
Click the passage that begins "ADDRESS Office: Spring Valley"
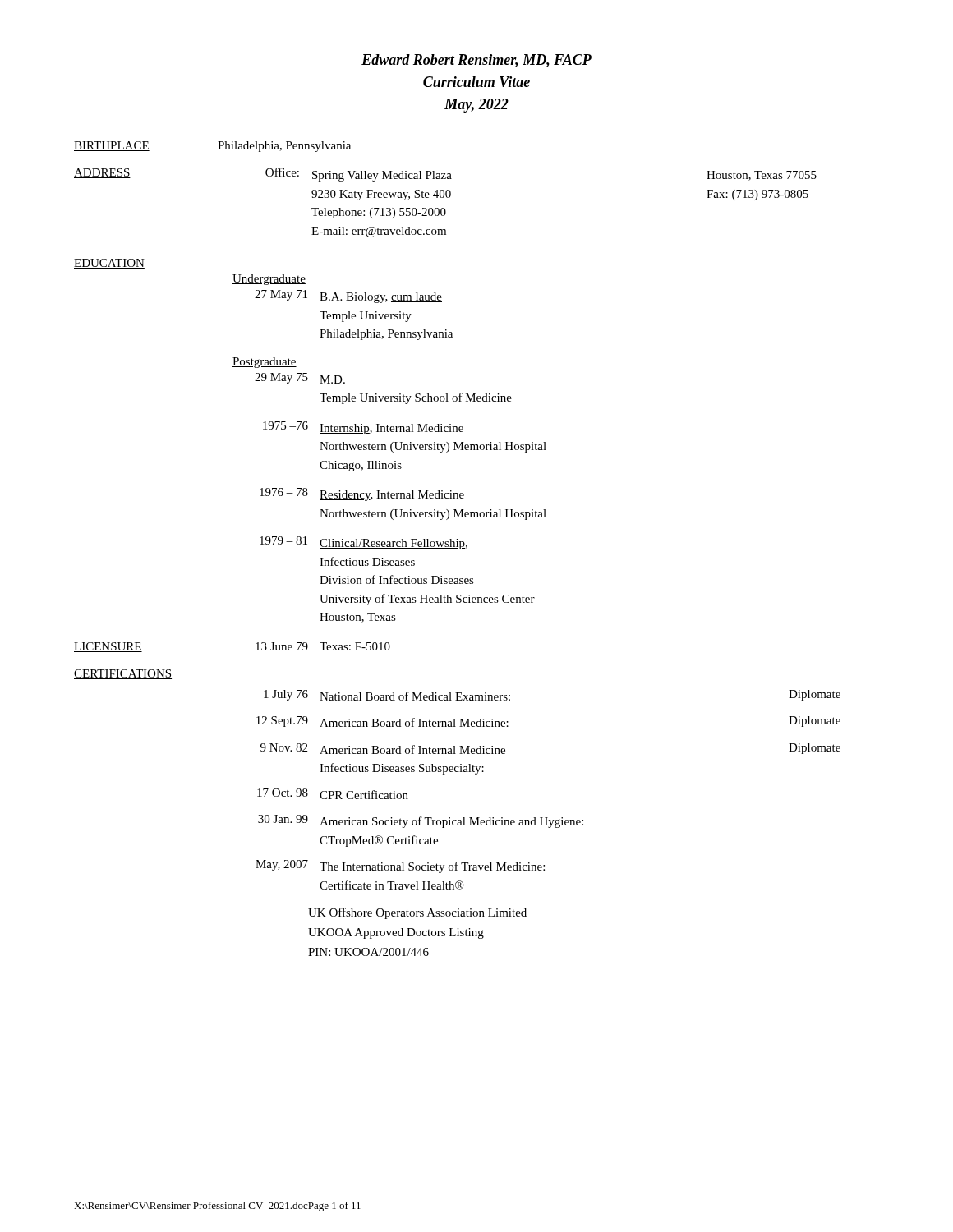click(x=445, y=175)
